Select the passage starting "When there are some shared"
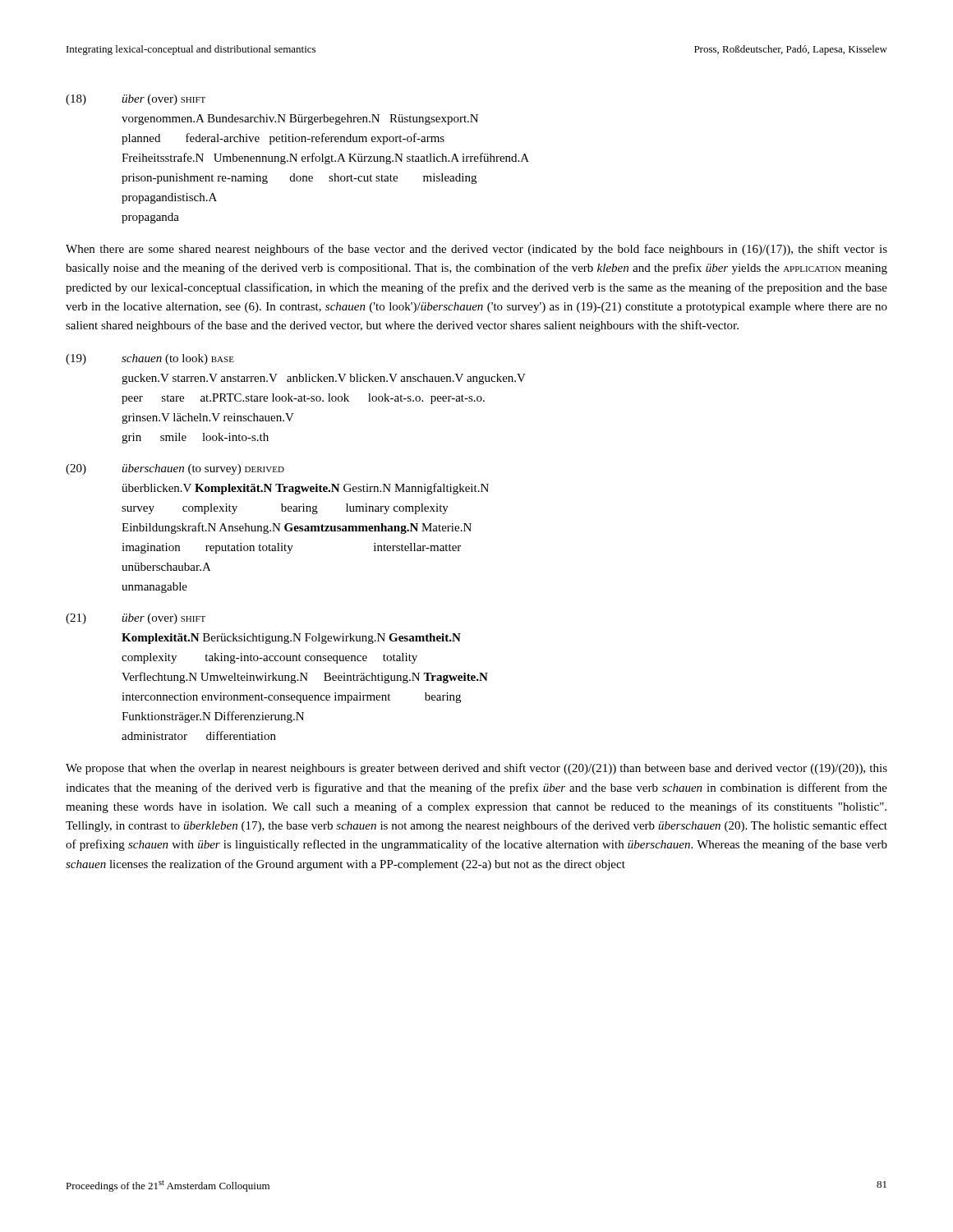953x1232 pixels. (x=476, y=287)
